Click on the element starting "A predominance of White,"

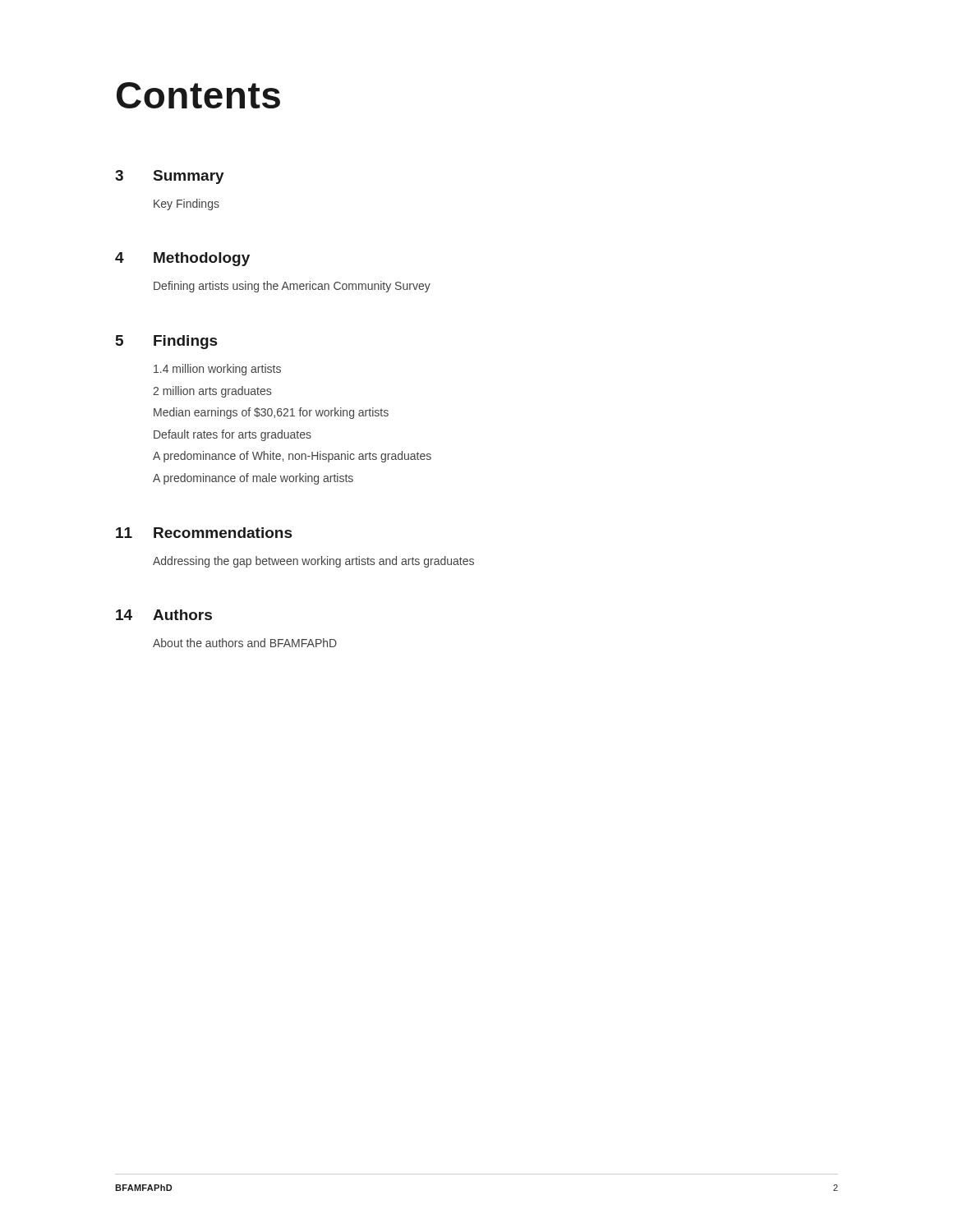point(292,456)
